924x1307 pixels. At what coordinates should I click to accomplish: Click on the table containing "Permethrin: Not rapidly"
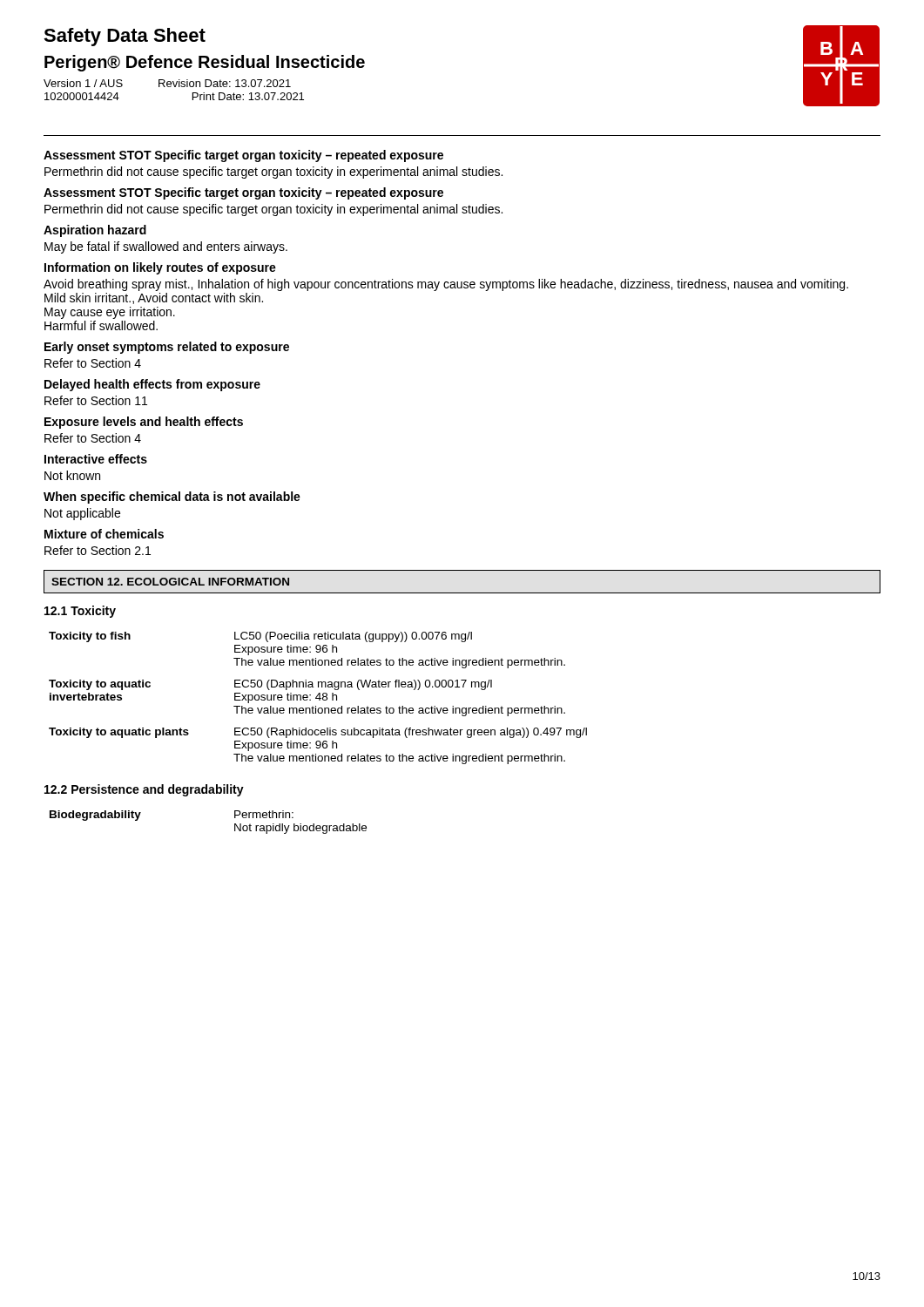(x=462, y=821)
